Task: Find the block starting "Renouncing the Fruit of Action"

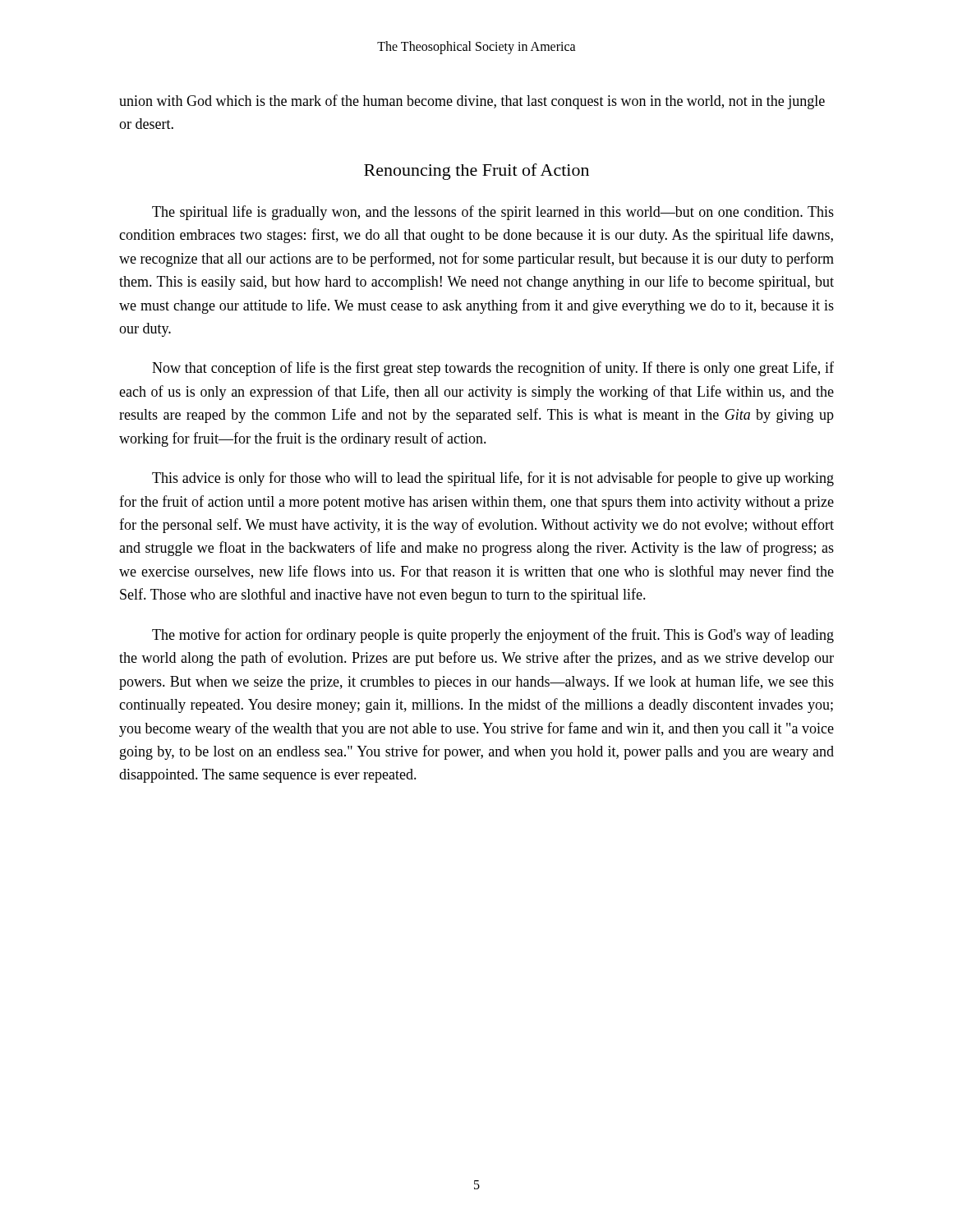Action: (x=476, y=169)
